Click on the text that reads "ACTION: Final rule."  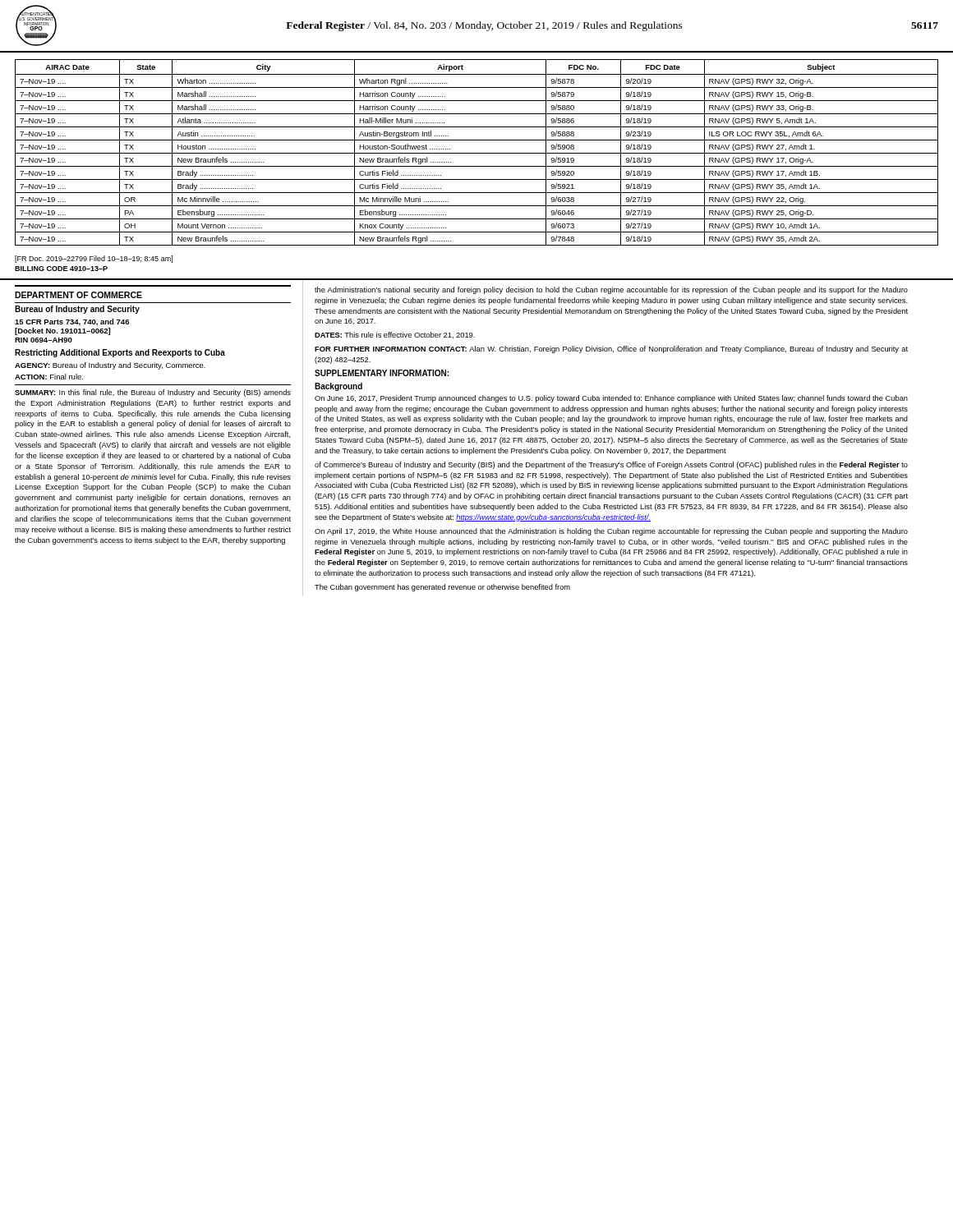(x=49, y=377)
